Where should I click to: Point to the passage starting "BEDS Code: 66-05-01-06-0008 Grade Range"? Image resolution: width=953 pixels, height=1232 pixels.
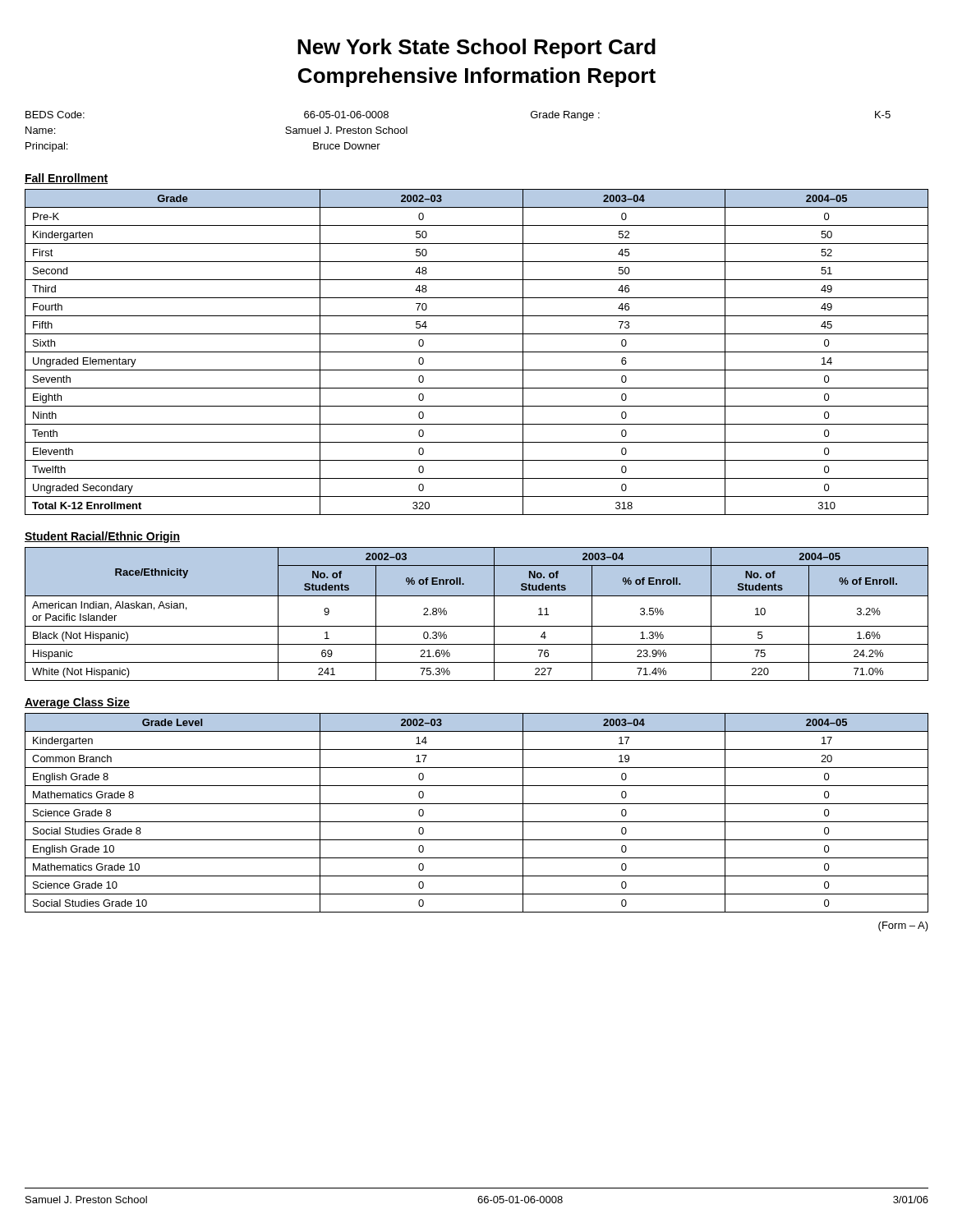(50, 115)
